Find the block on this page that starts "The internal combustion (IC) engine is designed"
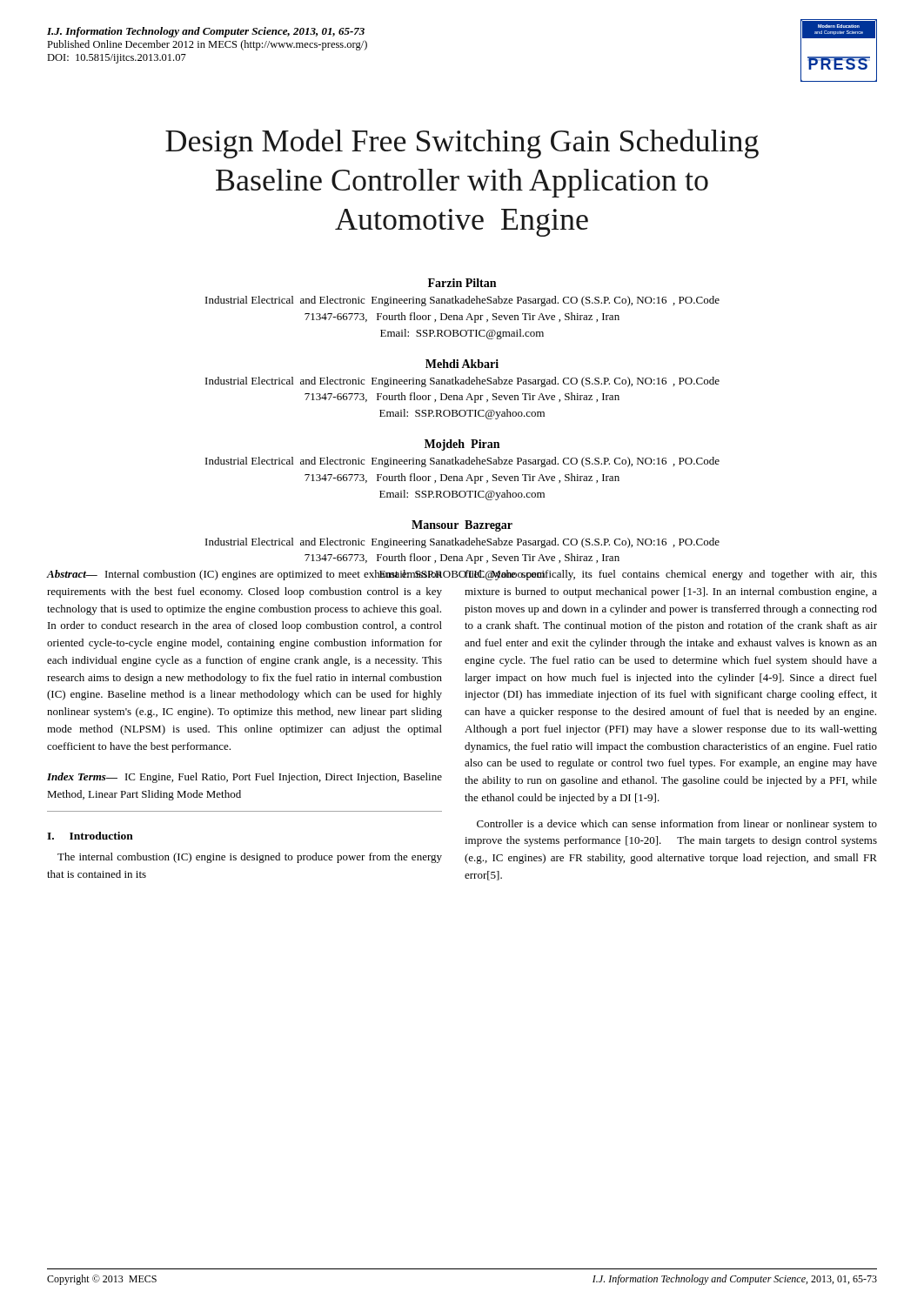 click(244, 865)
